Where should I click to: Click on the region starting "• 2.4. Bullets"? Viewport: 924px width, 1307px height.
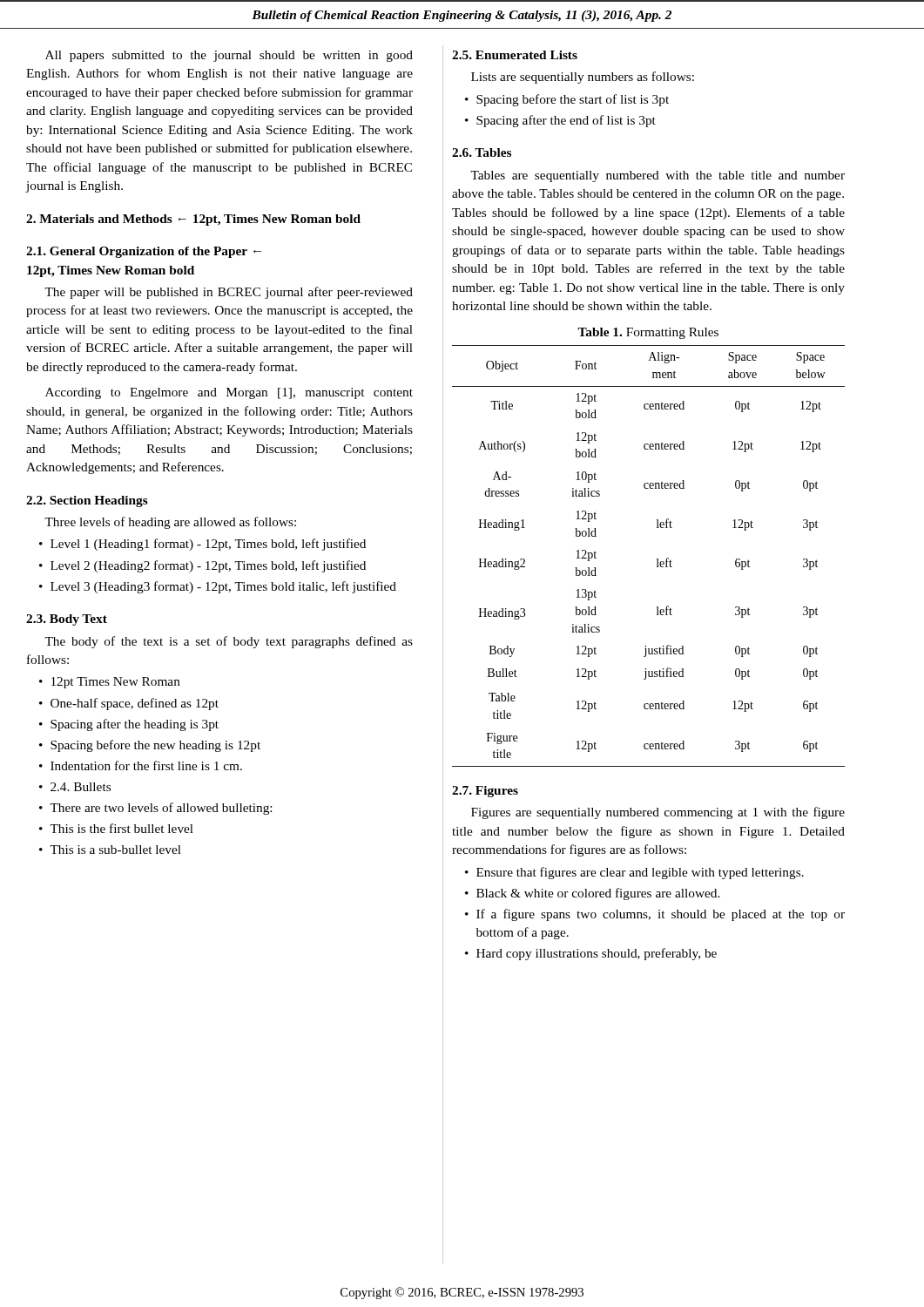(75, 787)
